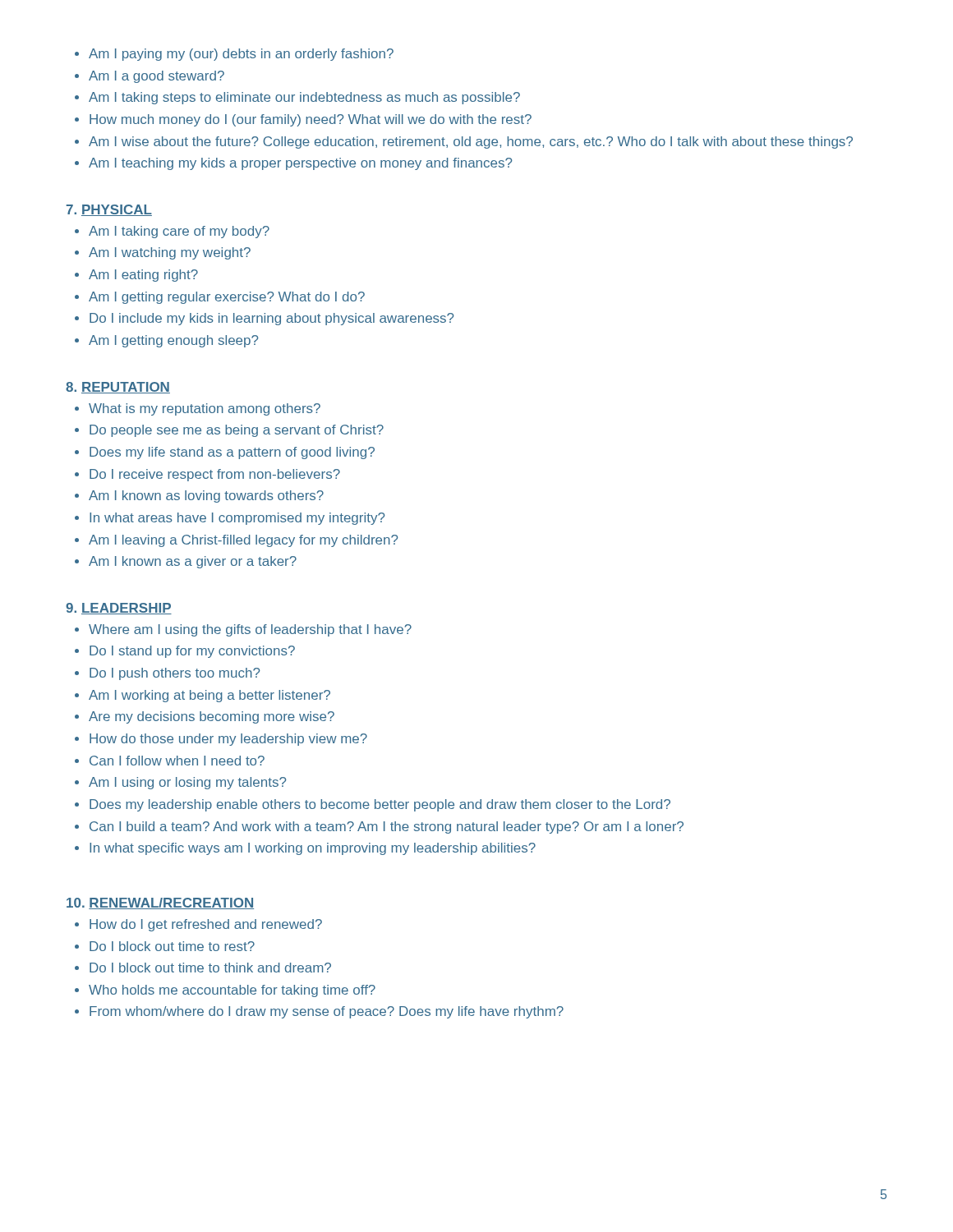This screenshot has height=1232, width=953.
Task: Click on the region starting "Do I stand up for"
Action: [x=192, y=652]
